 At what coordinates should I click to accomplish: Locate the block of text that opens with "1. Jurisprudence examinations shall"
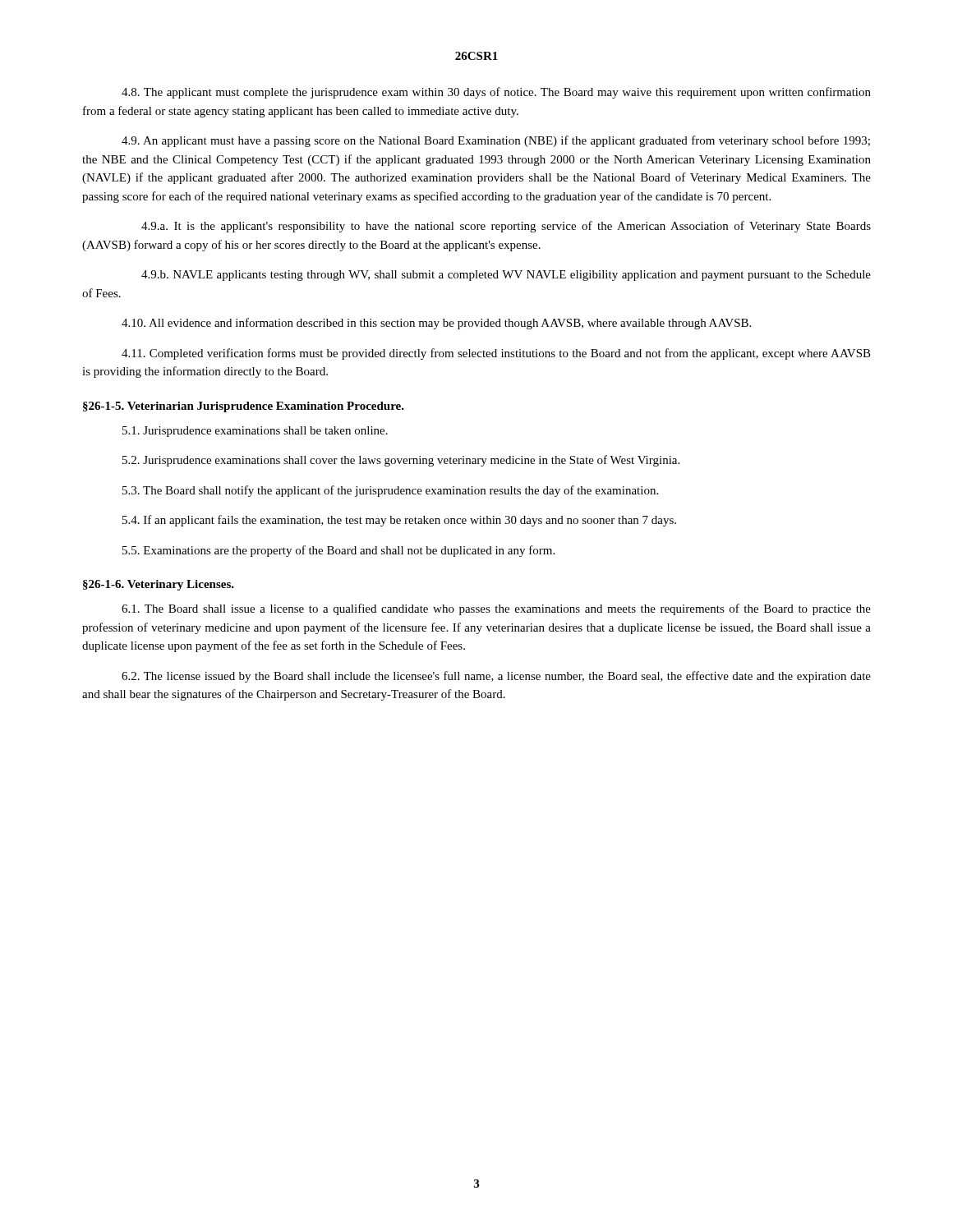coord(255,430)
